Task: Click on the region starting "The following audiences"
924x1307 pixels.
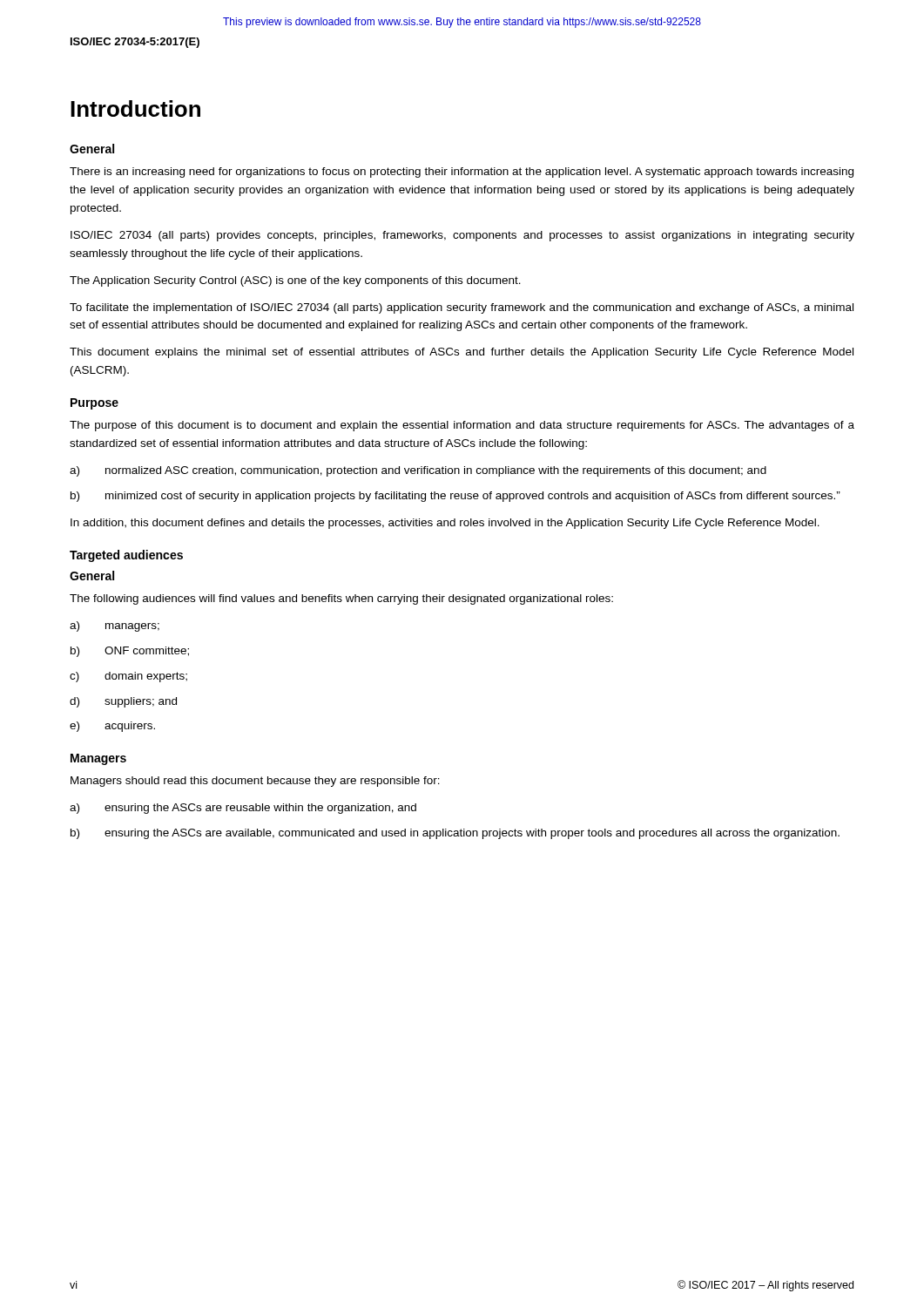Action: (342, 598)
